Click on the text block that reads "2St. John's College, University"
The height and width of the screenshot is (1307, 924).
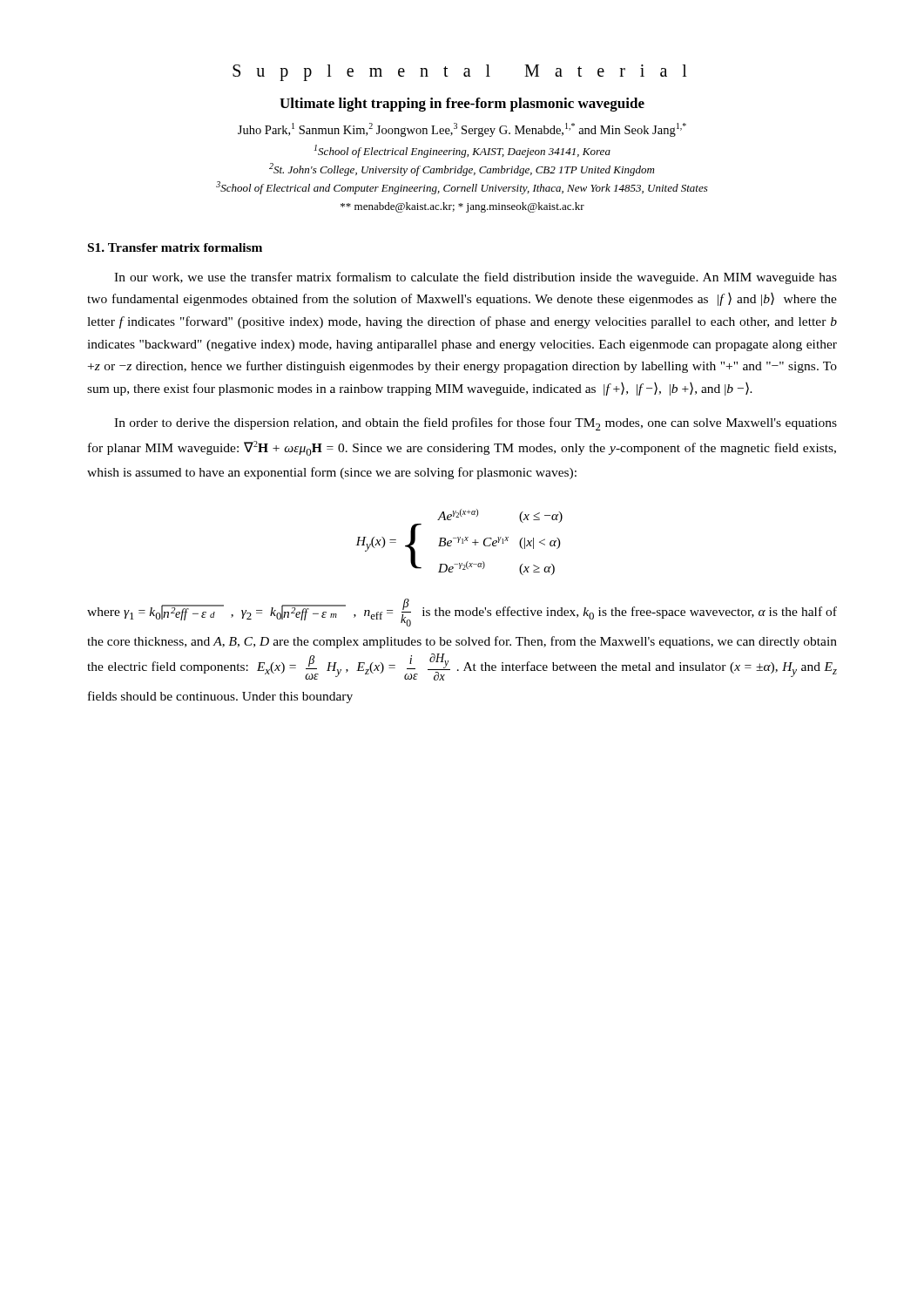(462, 169)
